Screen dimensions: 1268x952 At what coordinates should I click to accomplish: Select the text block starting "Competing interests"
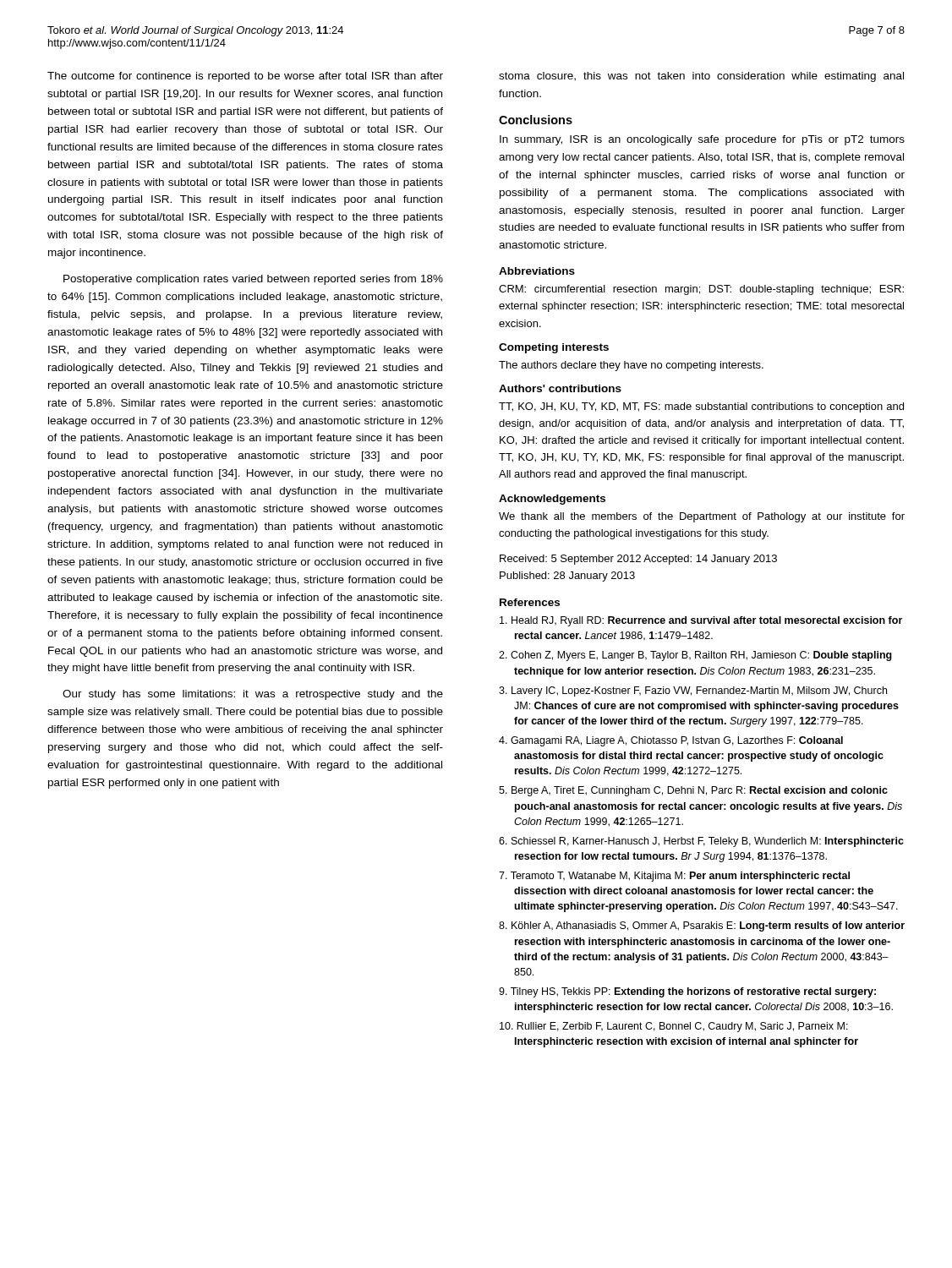(x=554, y=348)
